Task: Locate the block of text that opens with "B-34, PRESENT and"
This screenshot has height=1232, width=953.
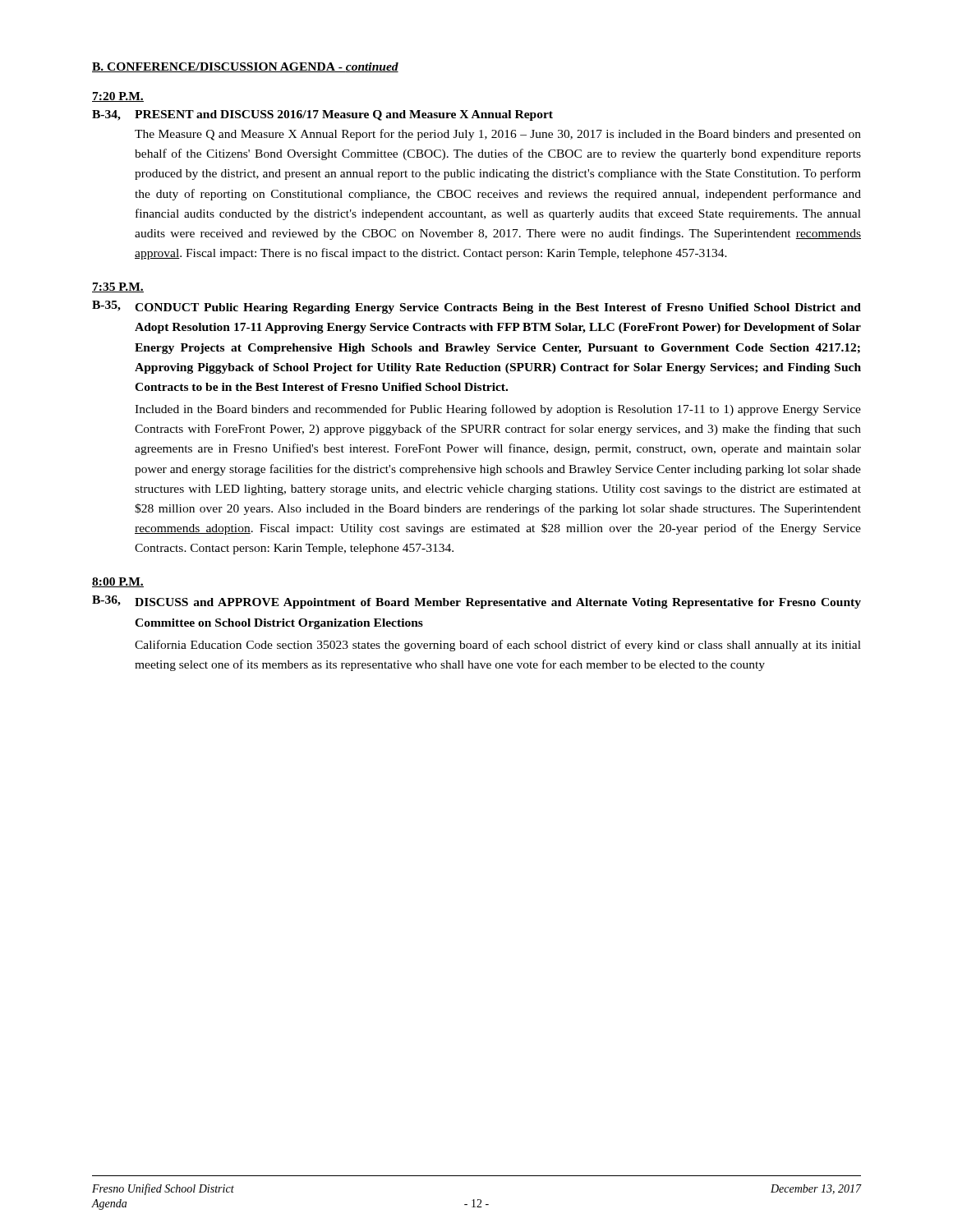Action: tap(476, 185)
